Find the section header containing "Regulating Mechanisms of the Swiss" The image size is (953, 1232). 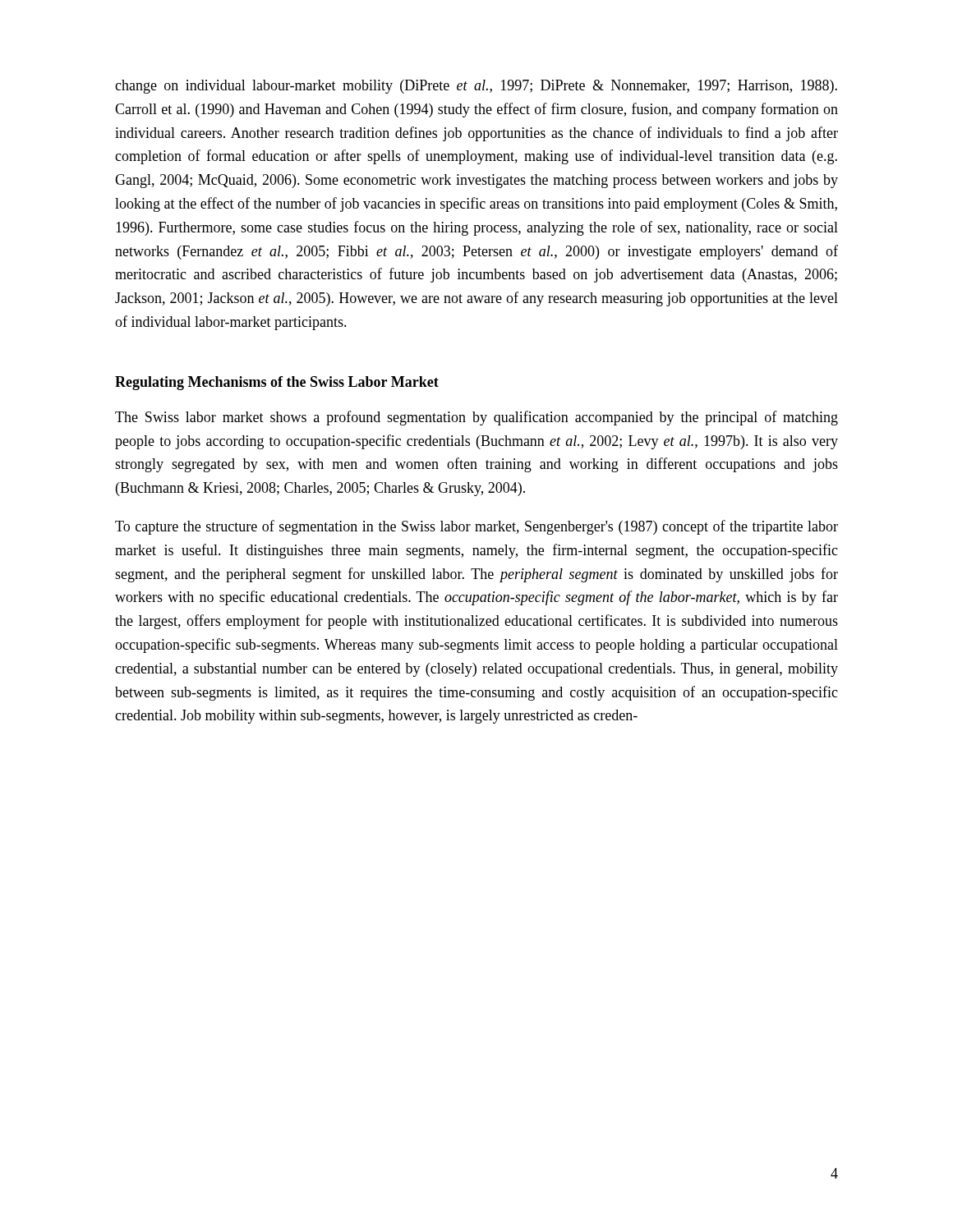[277, 383]
